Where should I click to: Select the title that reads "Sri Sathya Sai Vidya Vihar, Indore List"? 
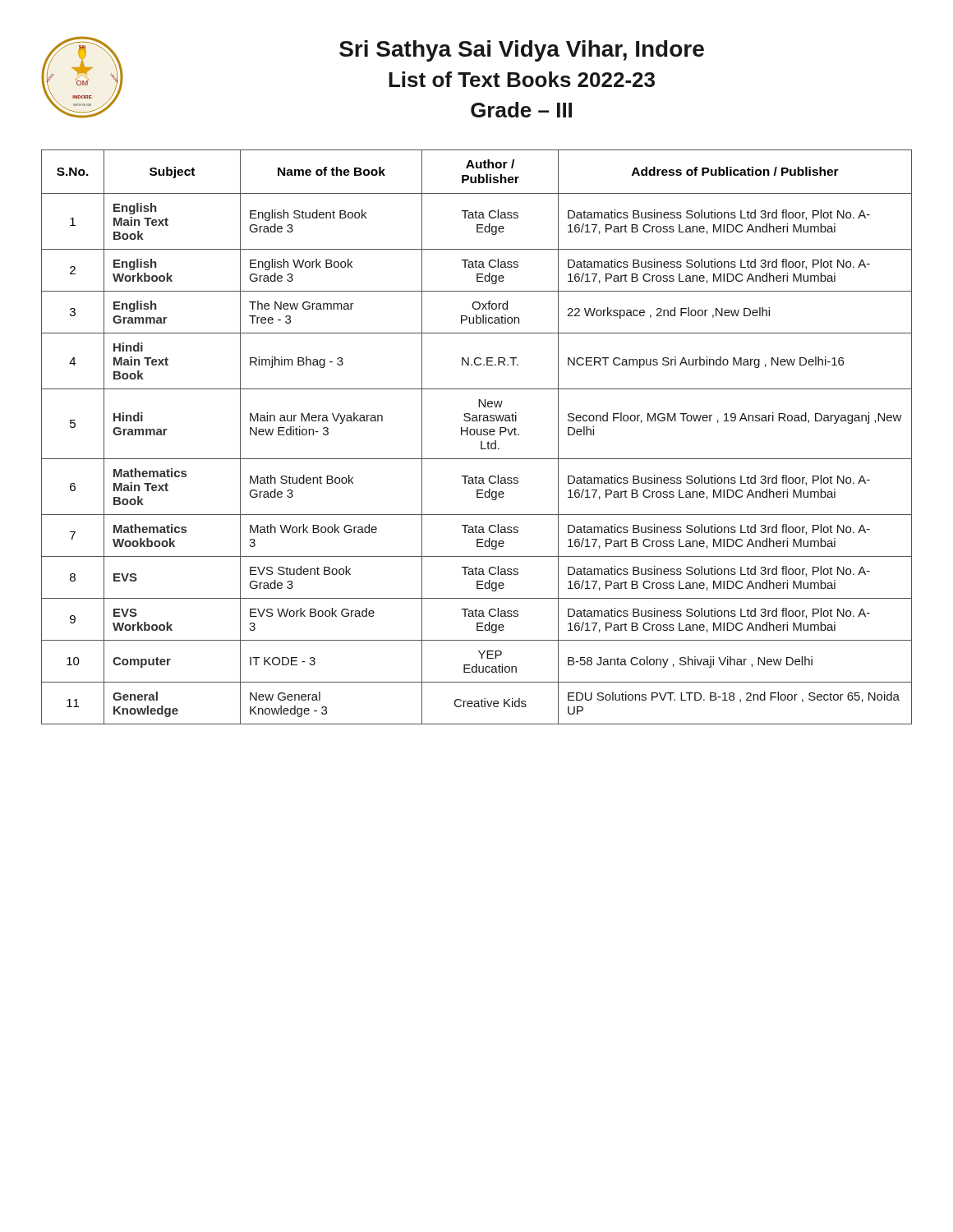pos(522,79)
